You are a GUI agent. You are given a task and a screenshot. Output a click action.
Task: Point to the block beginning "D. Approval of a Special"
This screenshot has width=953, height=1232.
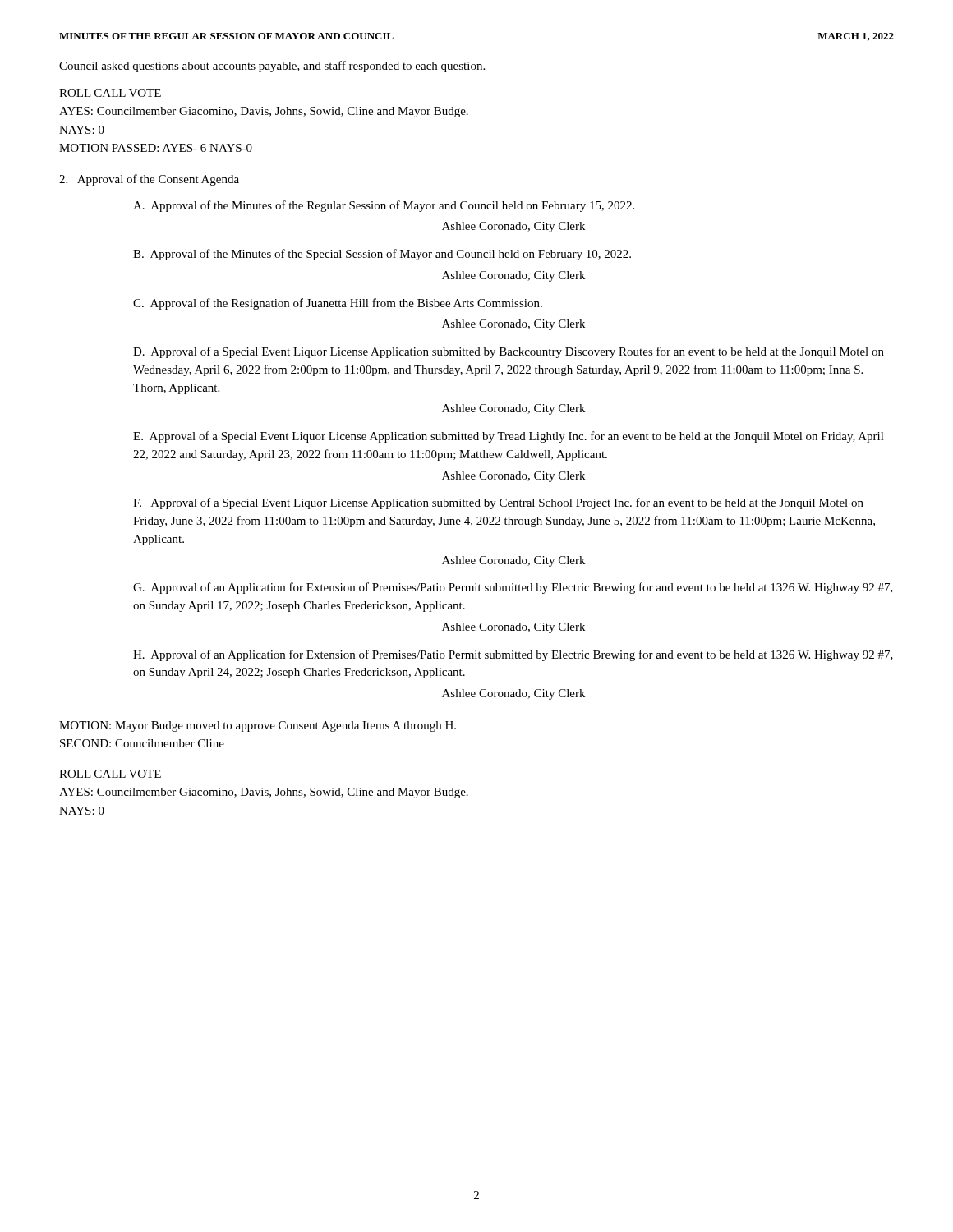click(x=513, y=381)
